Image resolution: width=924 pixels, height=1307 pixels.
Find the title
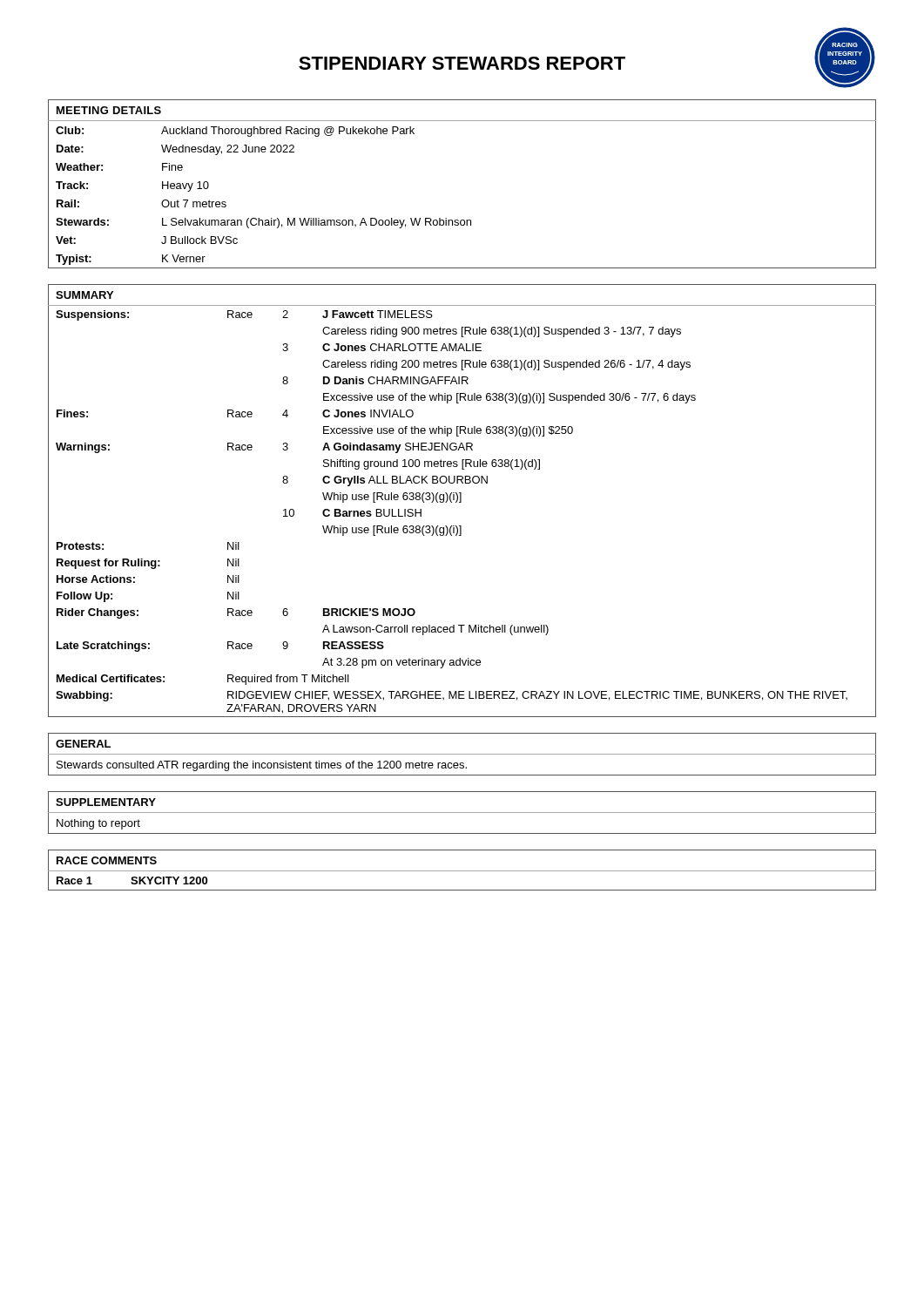pyautogui.click(x=462, y=63)
